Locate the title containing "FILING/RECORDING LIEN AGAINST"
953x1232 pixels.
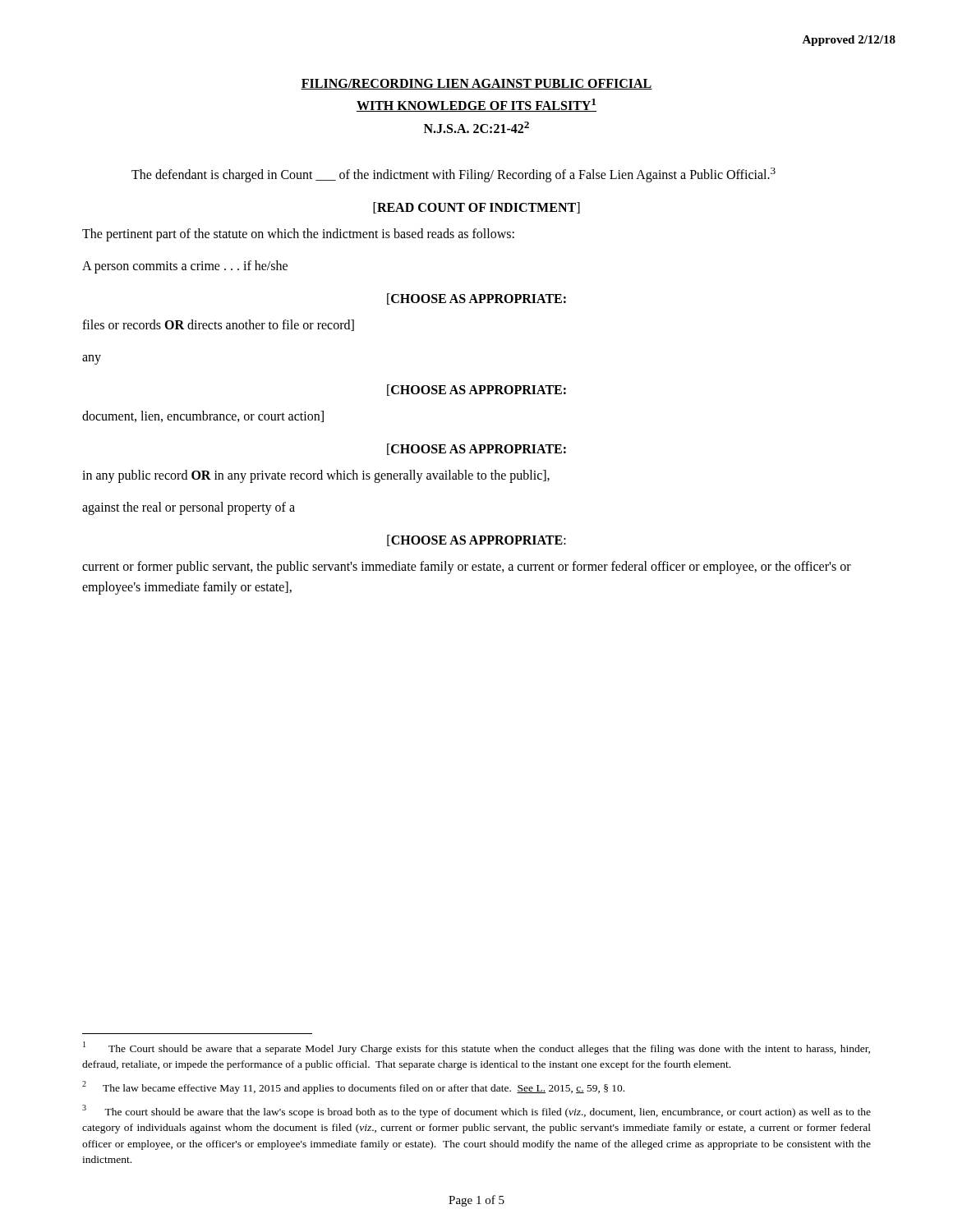[x=476, y=106]
